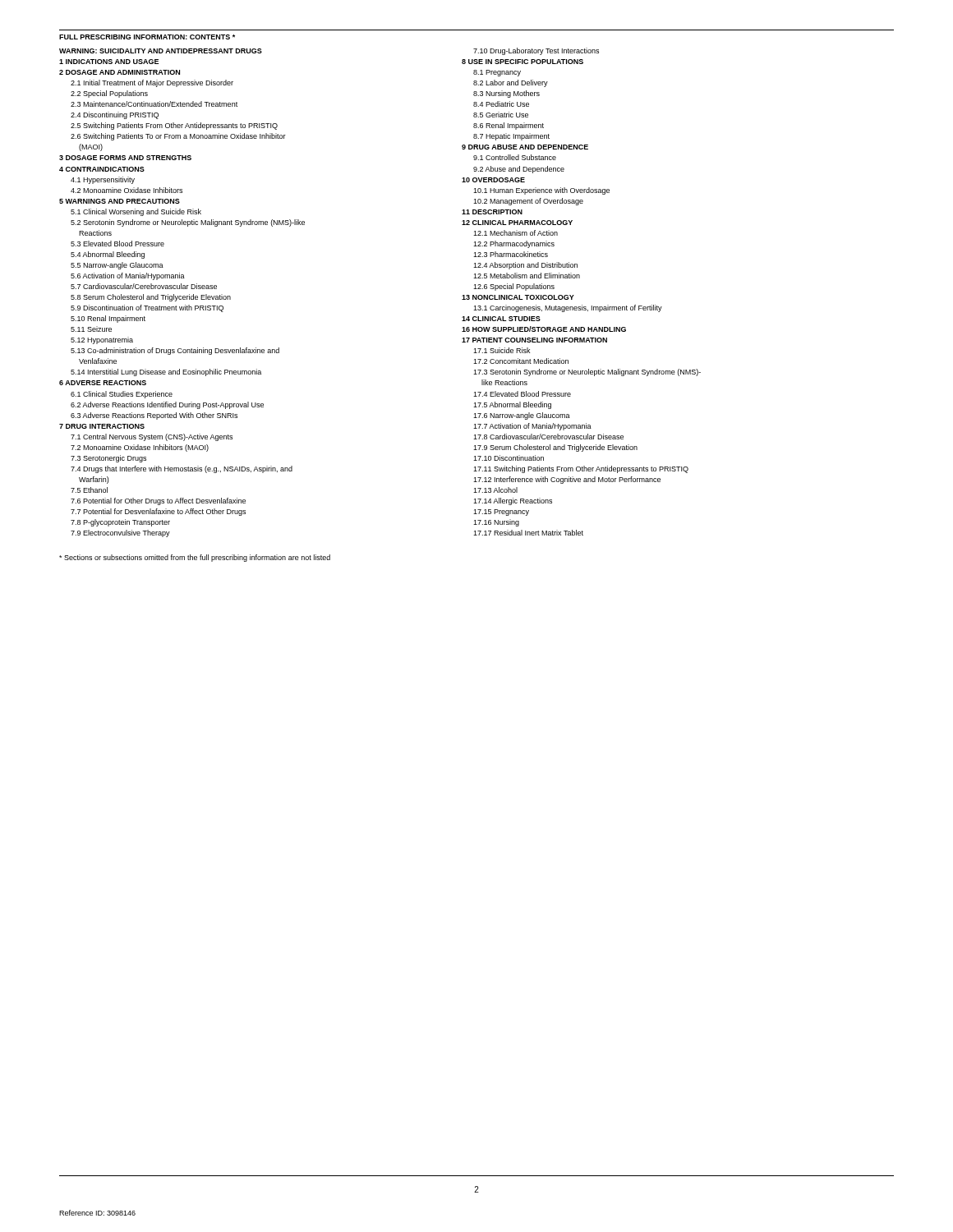This screenshot has width=953, height=1232.
Task: Click where it says "17.1 Suicide Risk"
Action: point(502,351)
